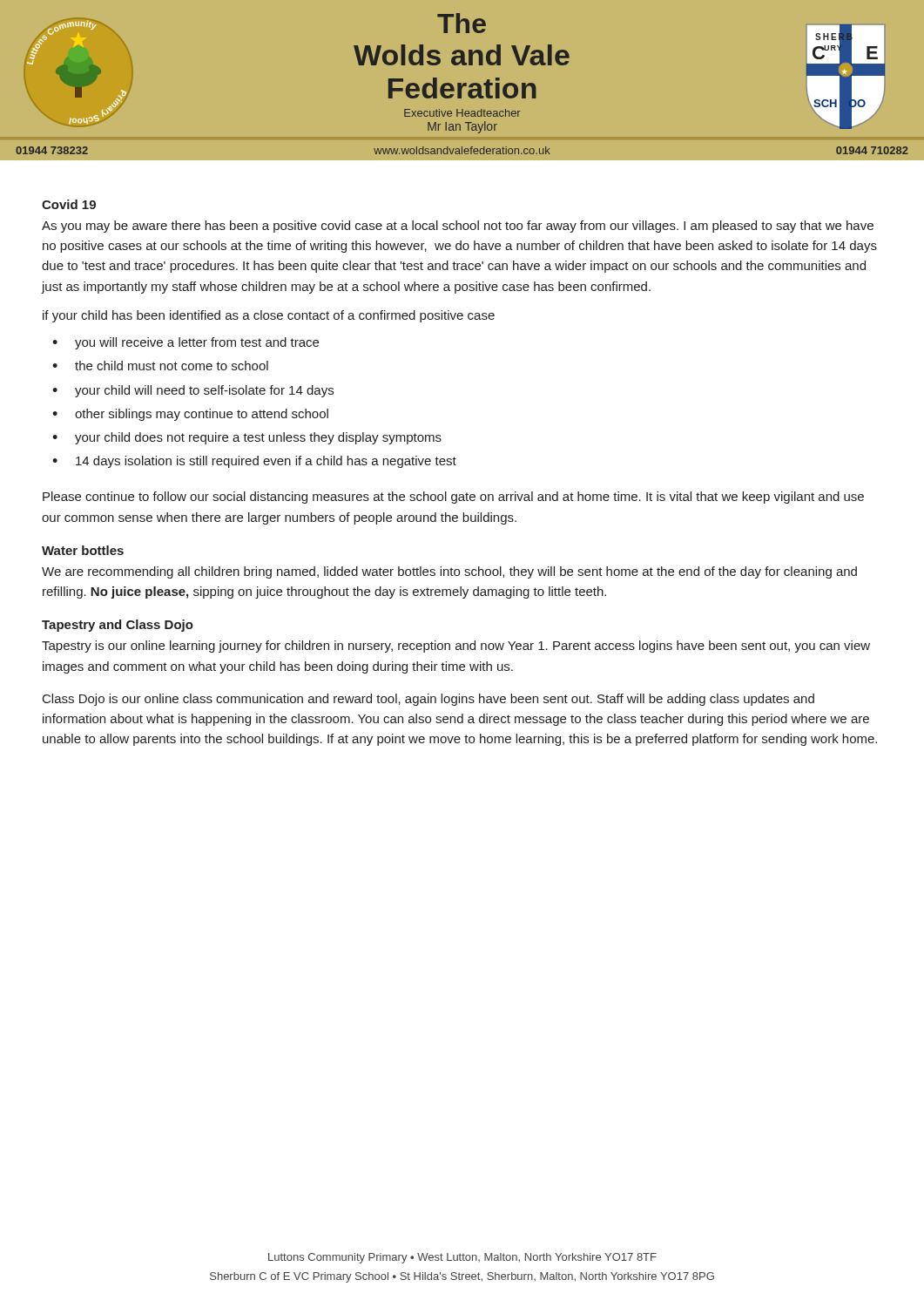Click on the element starting "• the child"
The image size is (924, 1307).
pyautogui.click(x=161, y=367)
